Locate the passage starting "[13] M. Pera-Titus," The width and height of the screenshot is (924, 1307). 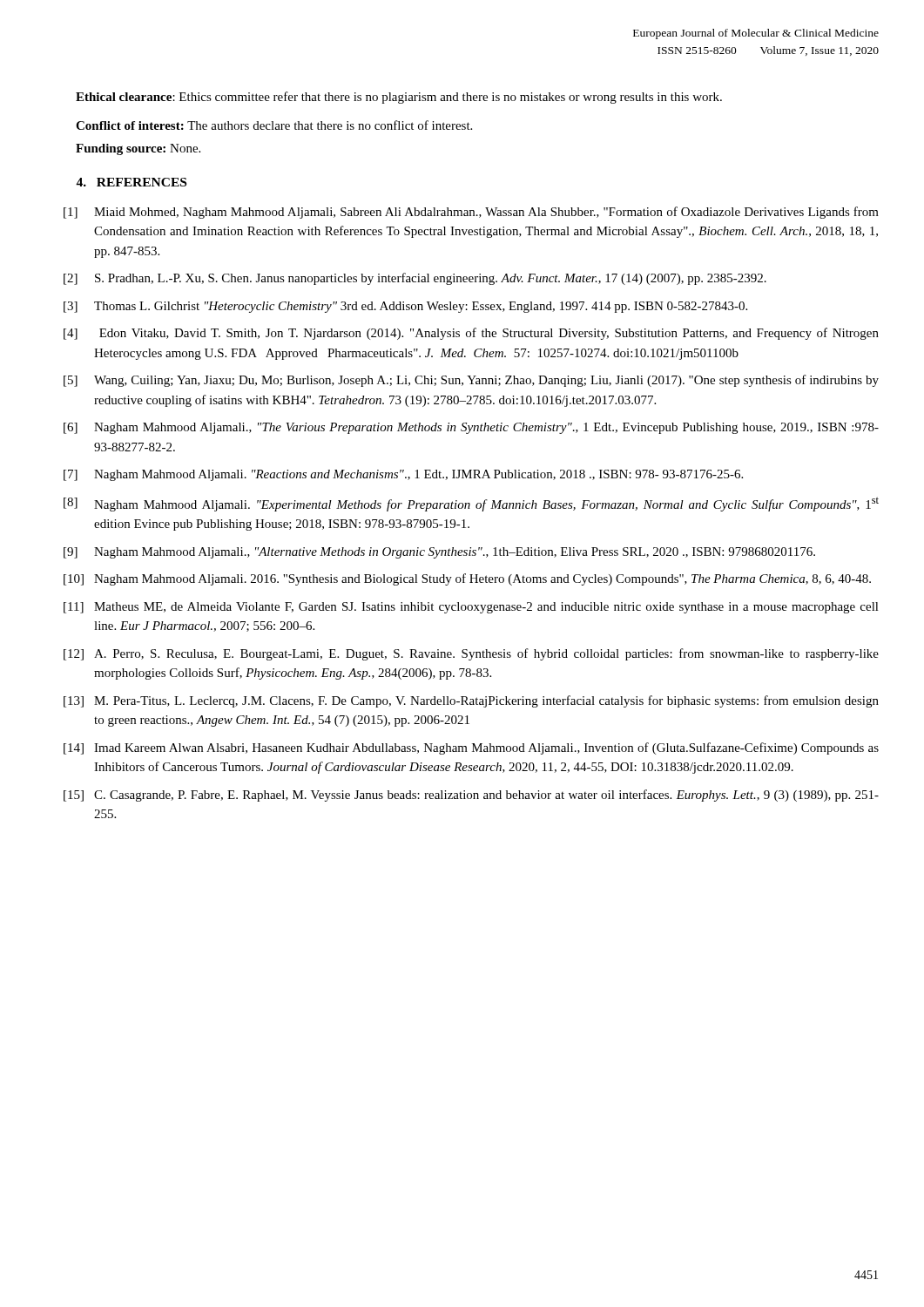coord(471,710)
